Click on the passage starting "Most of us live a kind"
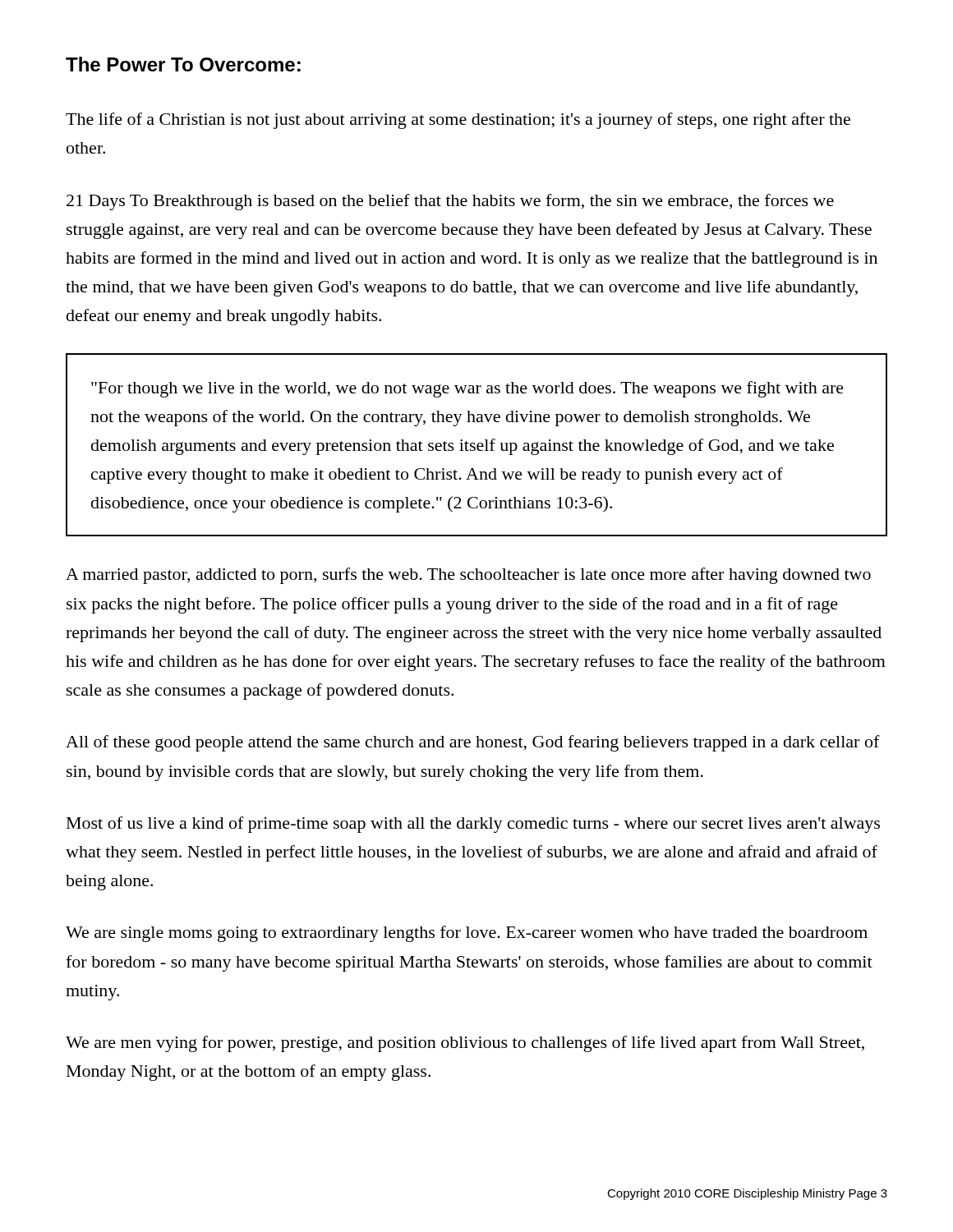This screenshot has height=1232, width=953. pyautogui.click(x=473, y=851)
